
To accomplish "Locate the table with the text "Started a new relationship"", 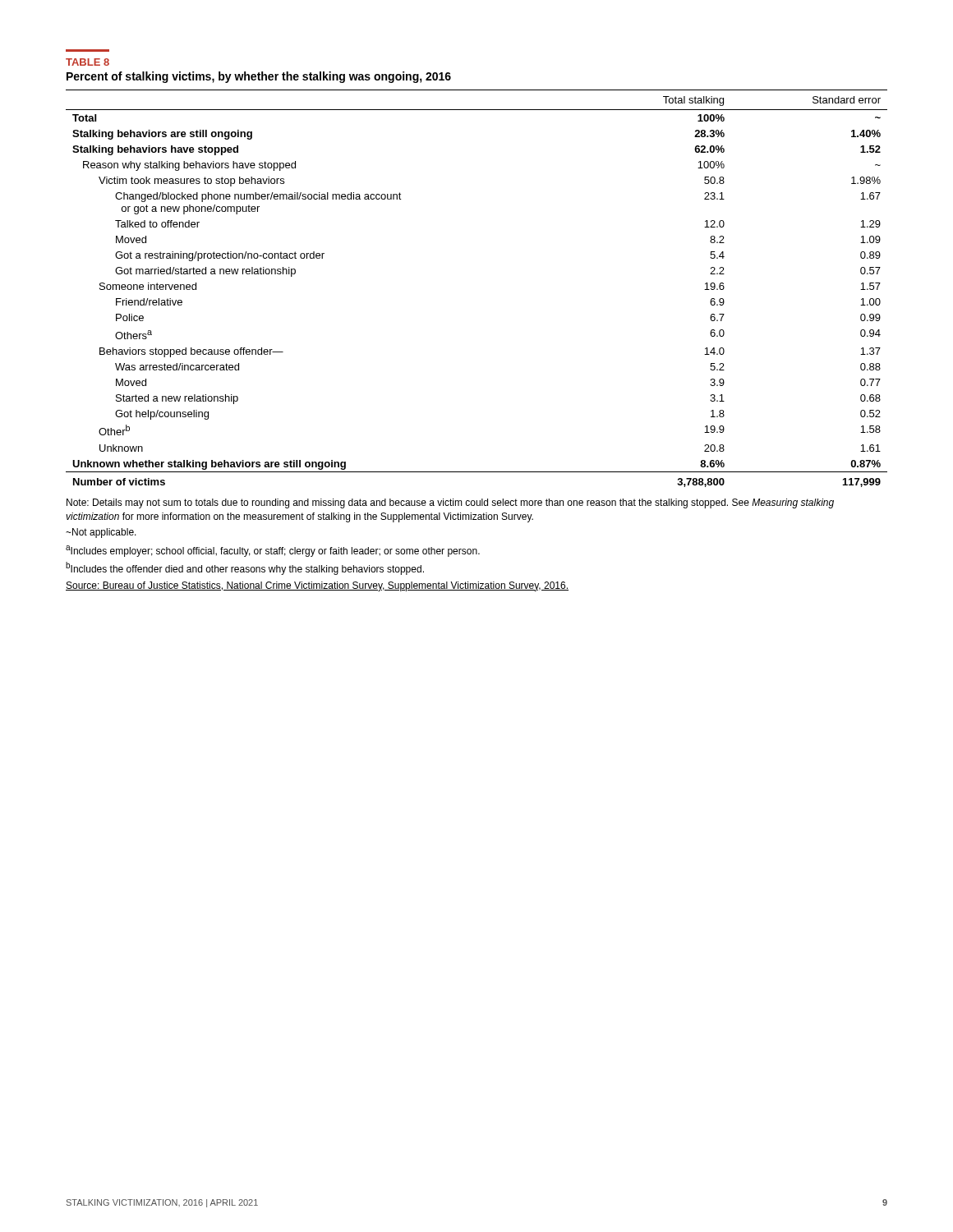I will [476, 290].
